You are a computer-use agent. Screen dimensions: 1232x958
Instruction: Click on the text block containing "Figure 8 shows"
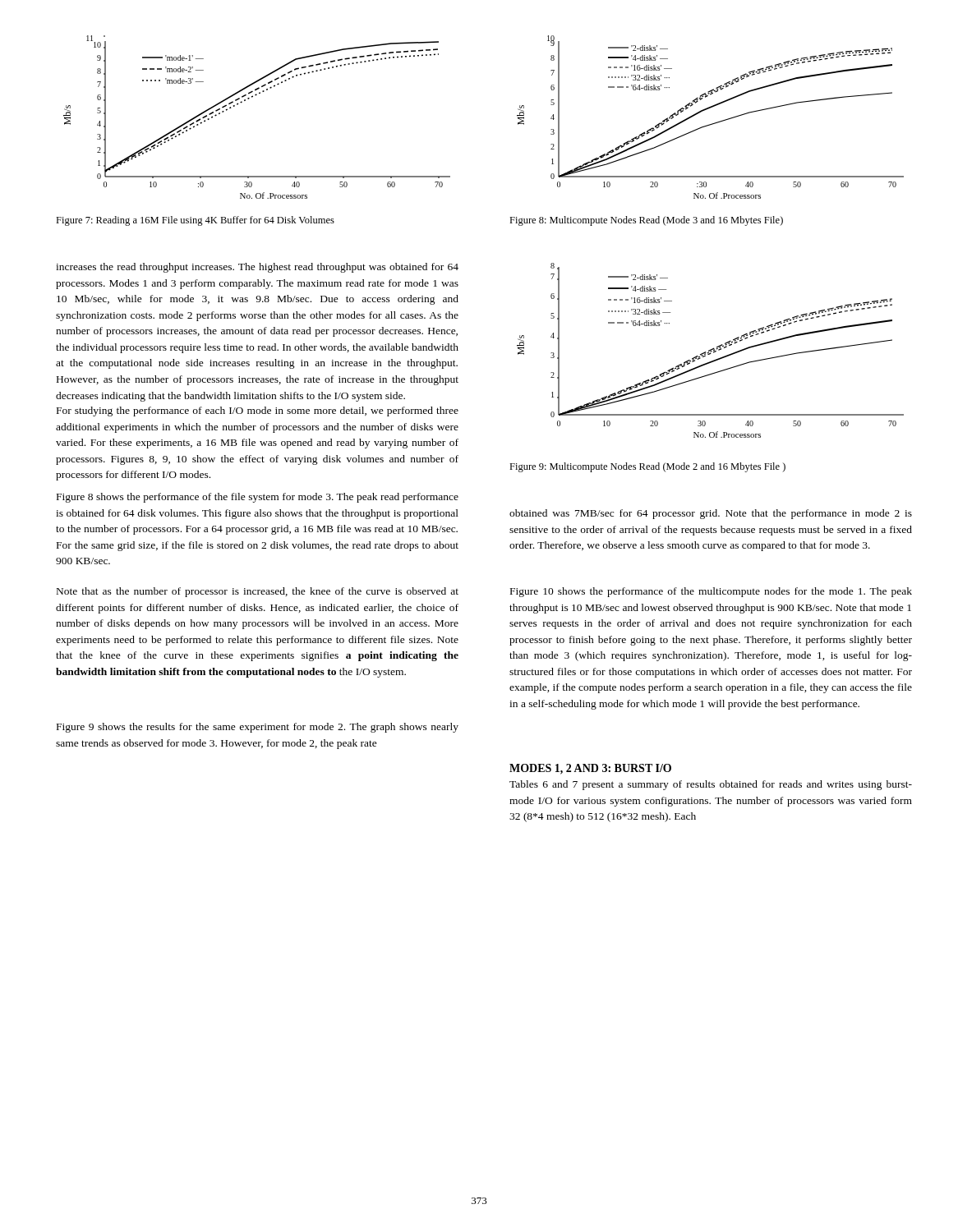pos(257,529)
